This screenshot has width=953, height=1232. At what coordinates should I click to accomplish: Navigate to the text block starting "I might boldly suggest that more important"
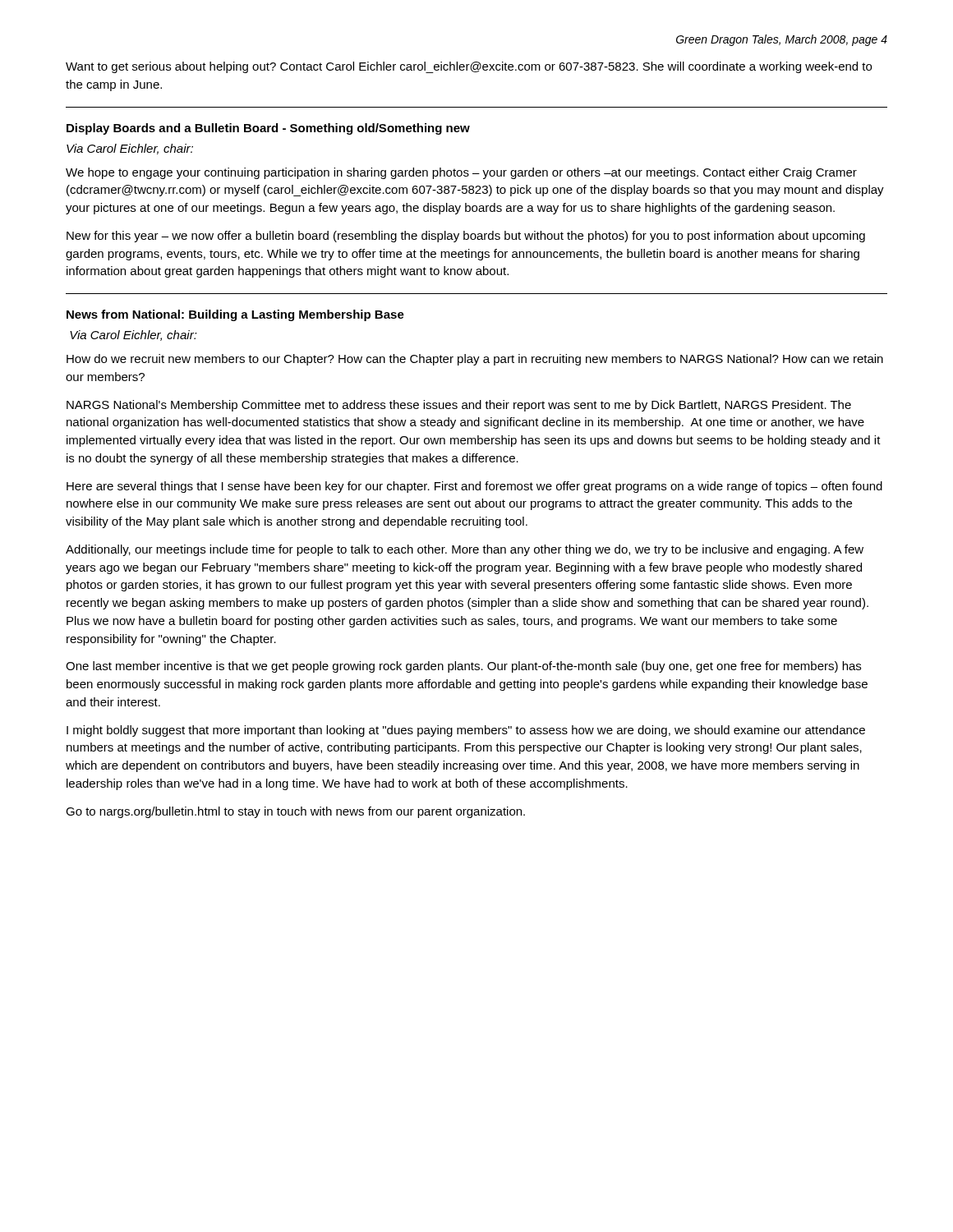466,756
